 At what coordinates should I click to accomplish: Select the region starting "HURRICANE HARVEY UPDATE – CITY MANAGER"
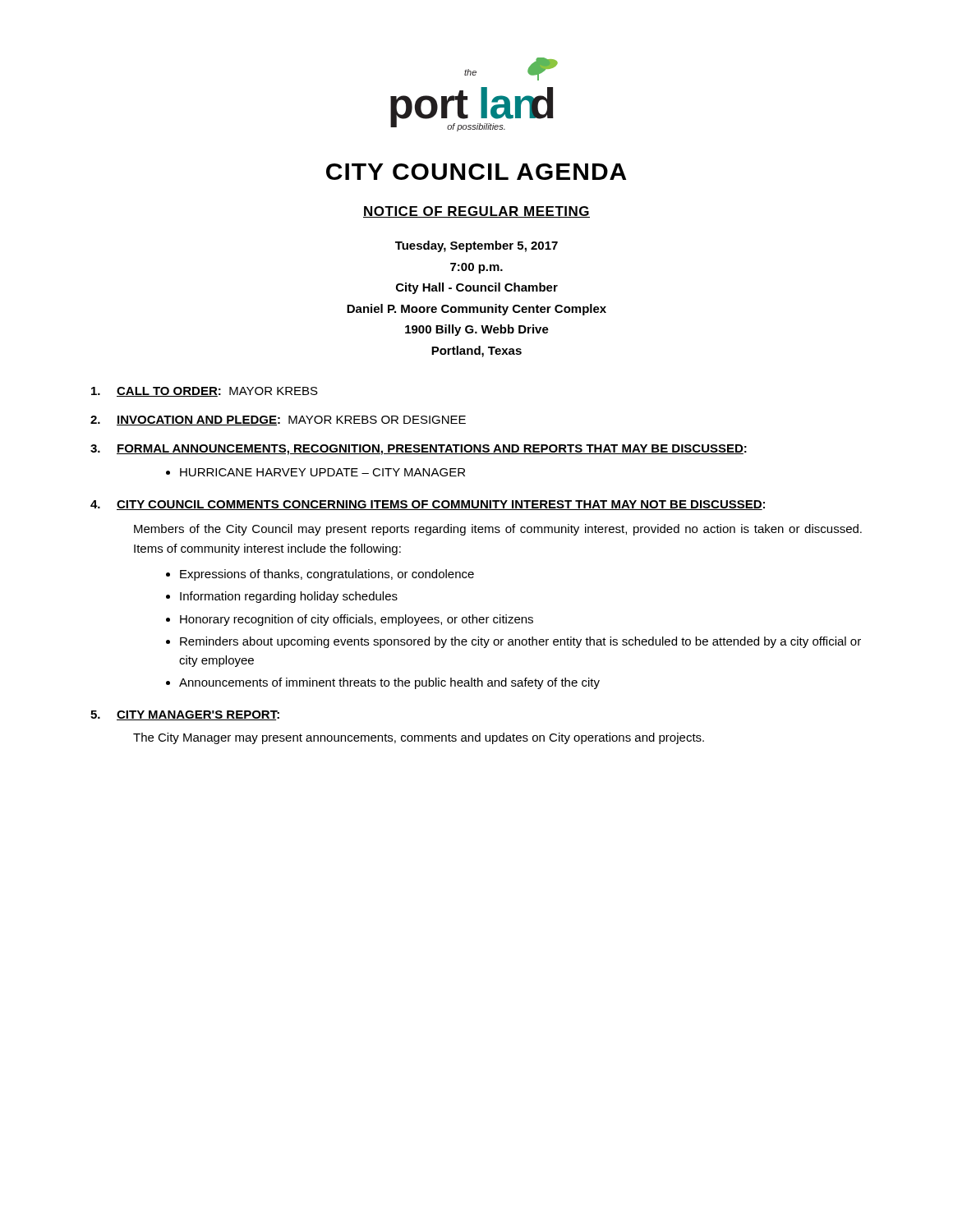(x=322, y=472)
